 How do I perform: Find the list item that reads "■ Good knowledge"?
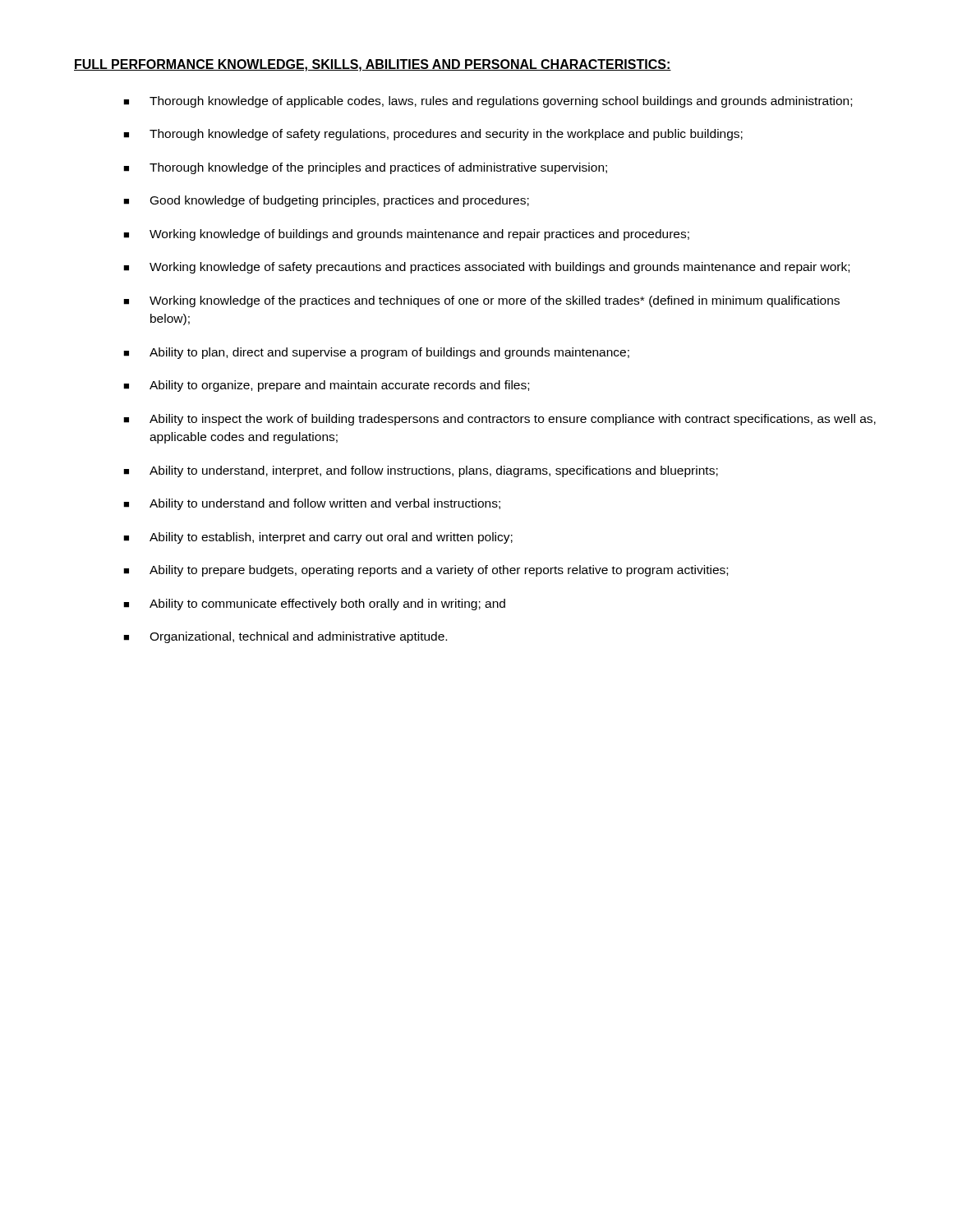(501, 201)
